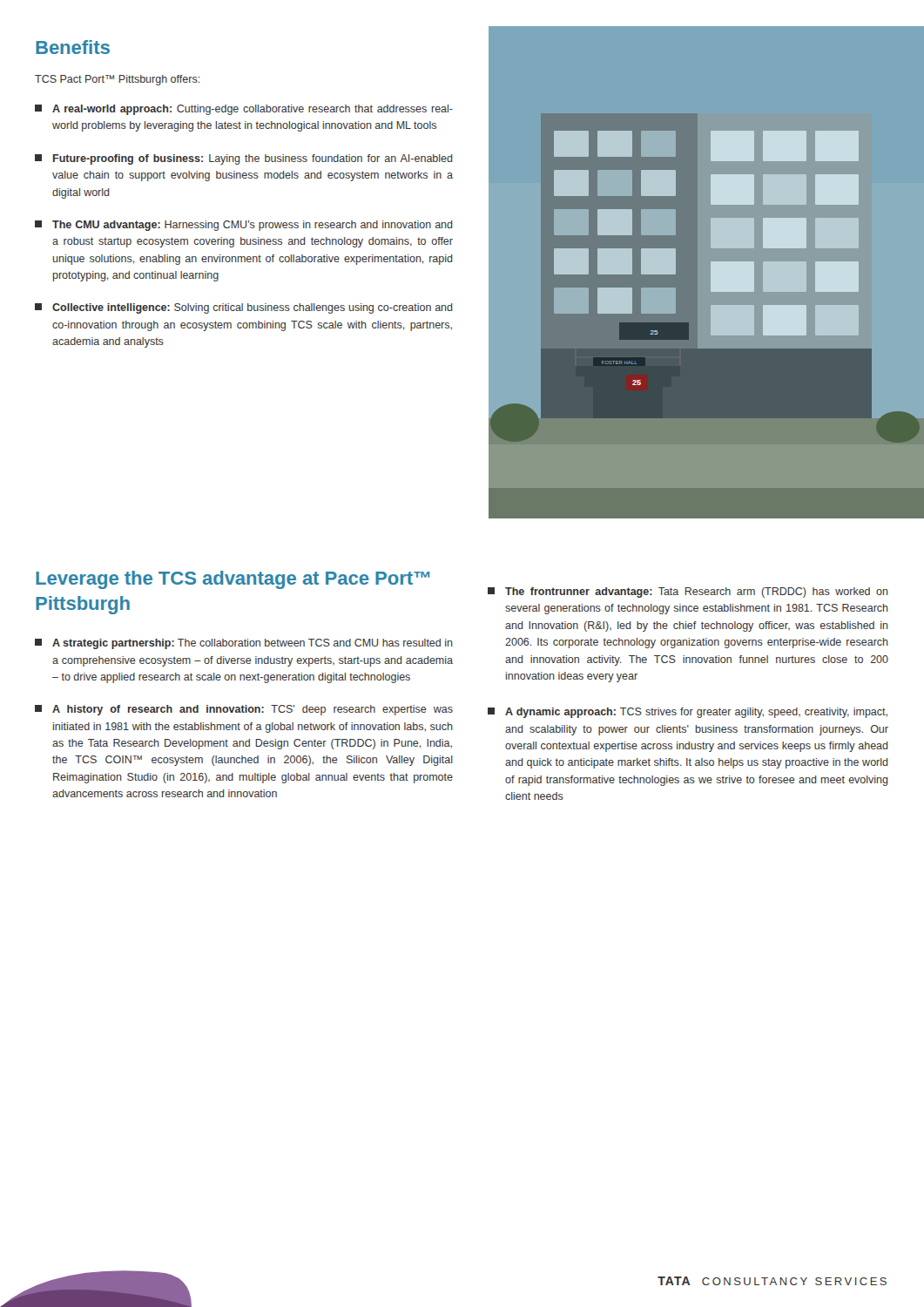This screenshot has height=1307, width=924.
Task: Select the block starting "A history of research"
Action: tap(244, 752)
